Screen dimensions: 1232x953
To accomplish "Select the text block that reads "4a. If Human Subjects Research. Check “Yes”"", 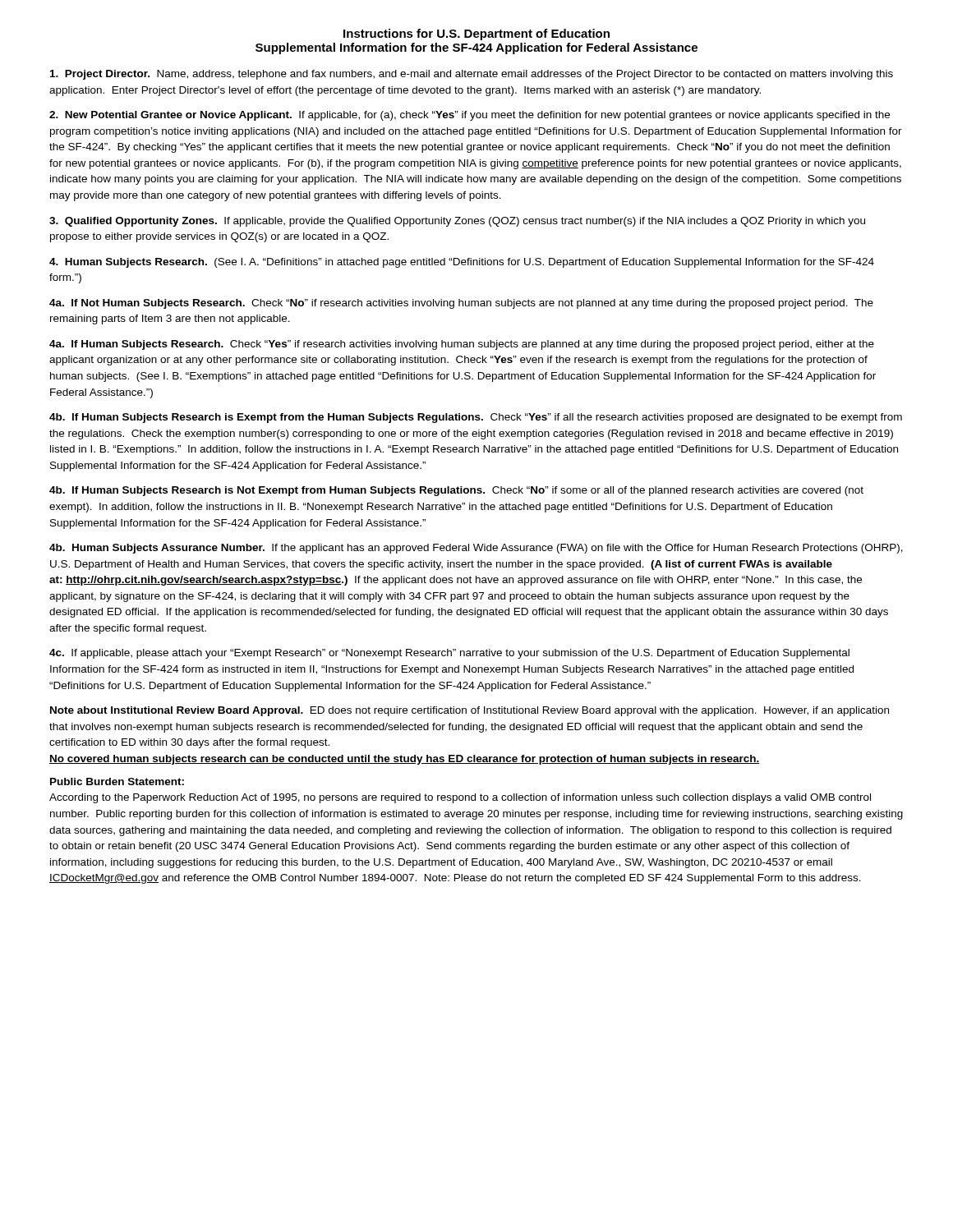I will (x=463, y=368).
